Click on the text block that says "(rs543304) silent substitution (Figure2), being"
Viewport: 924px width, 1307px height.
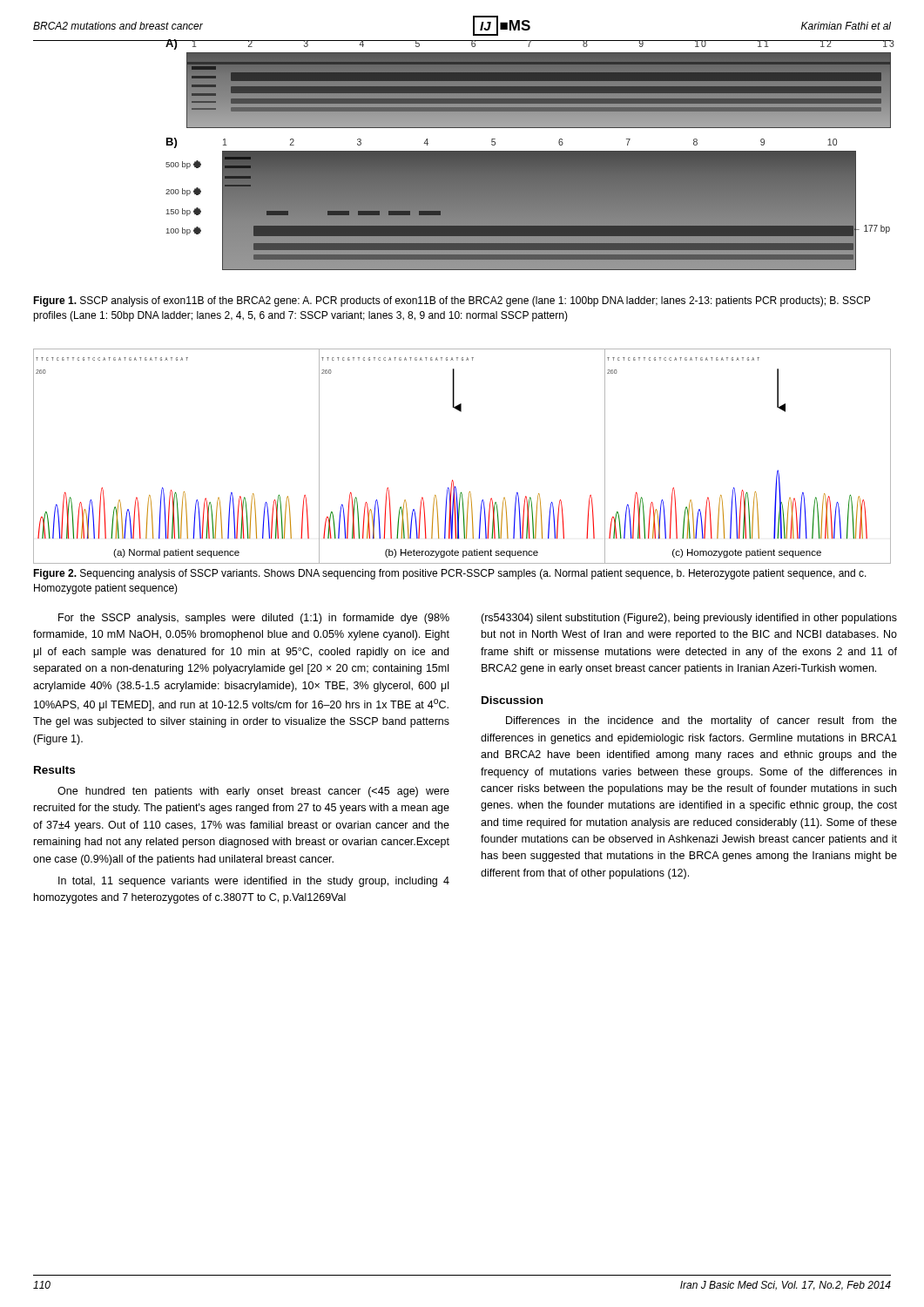[x=689, y=643]
